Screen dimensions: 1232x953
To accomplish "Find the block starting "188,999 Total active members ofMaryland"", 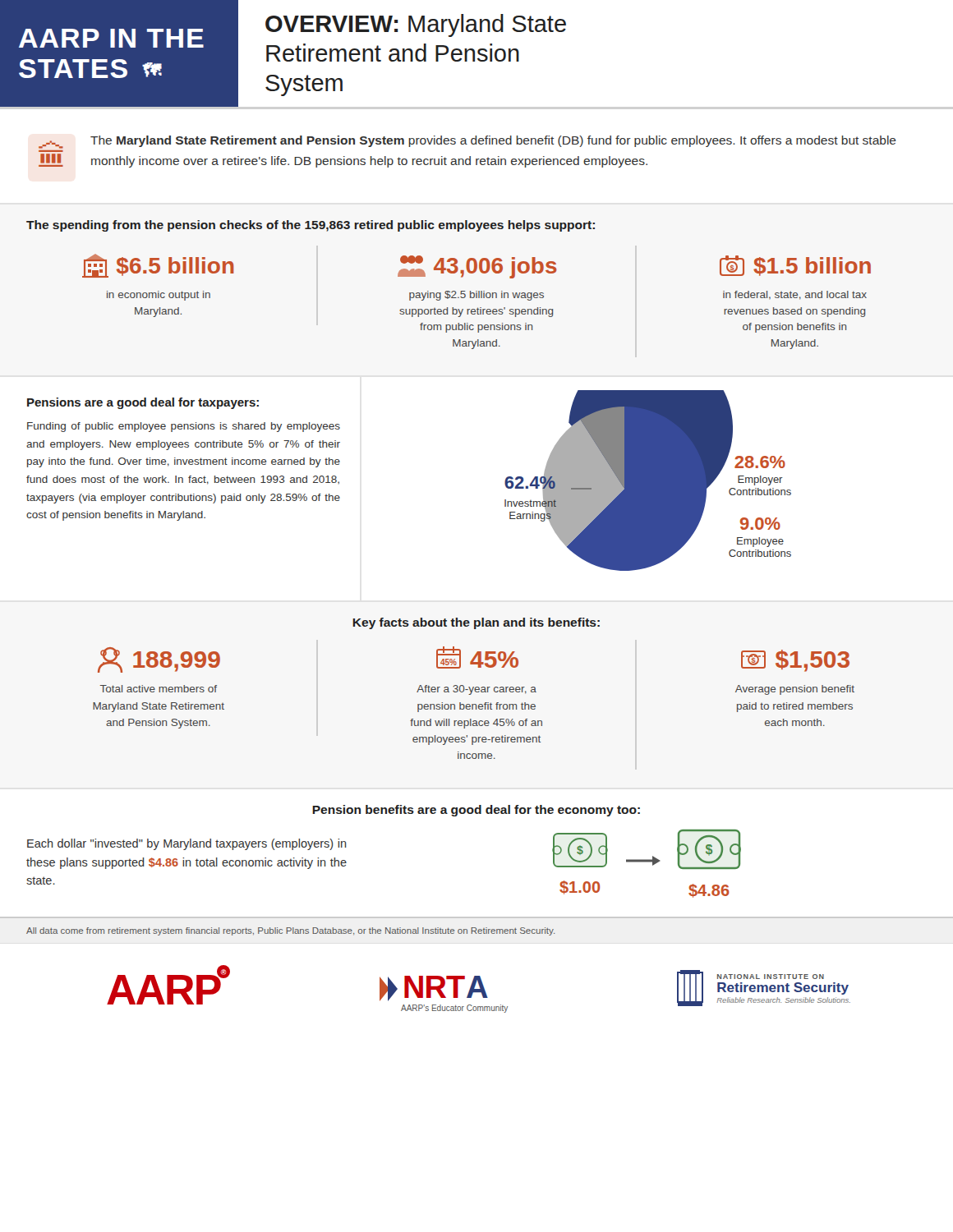I will [158, 688].
